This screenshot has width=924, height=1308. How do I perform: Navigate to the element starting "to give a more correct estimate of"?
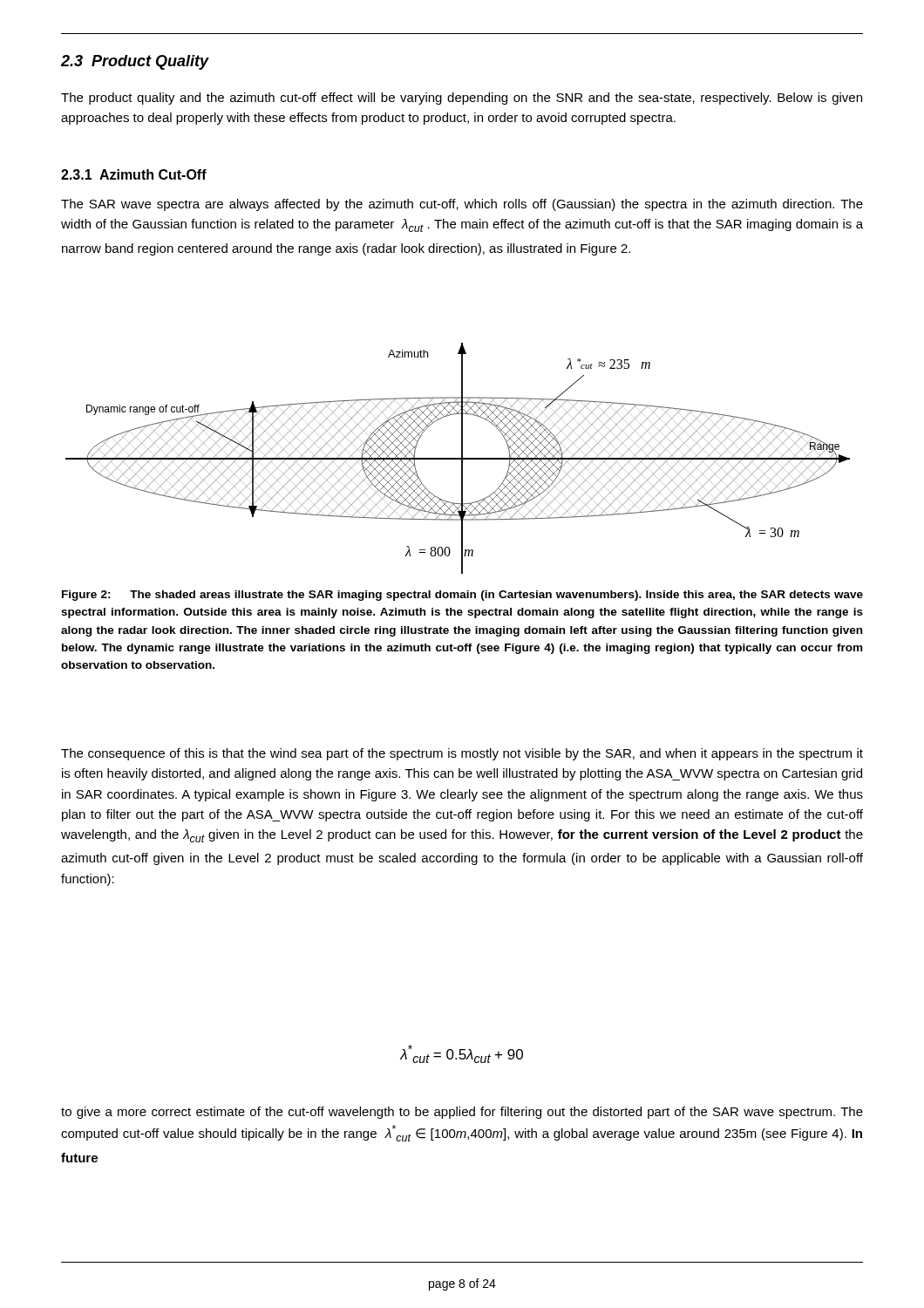462,1134
